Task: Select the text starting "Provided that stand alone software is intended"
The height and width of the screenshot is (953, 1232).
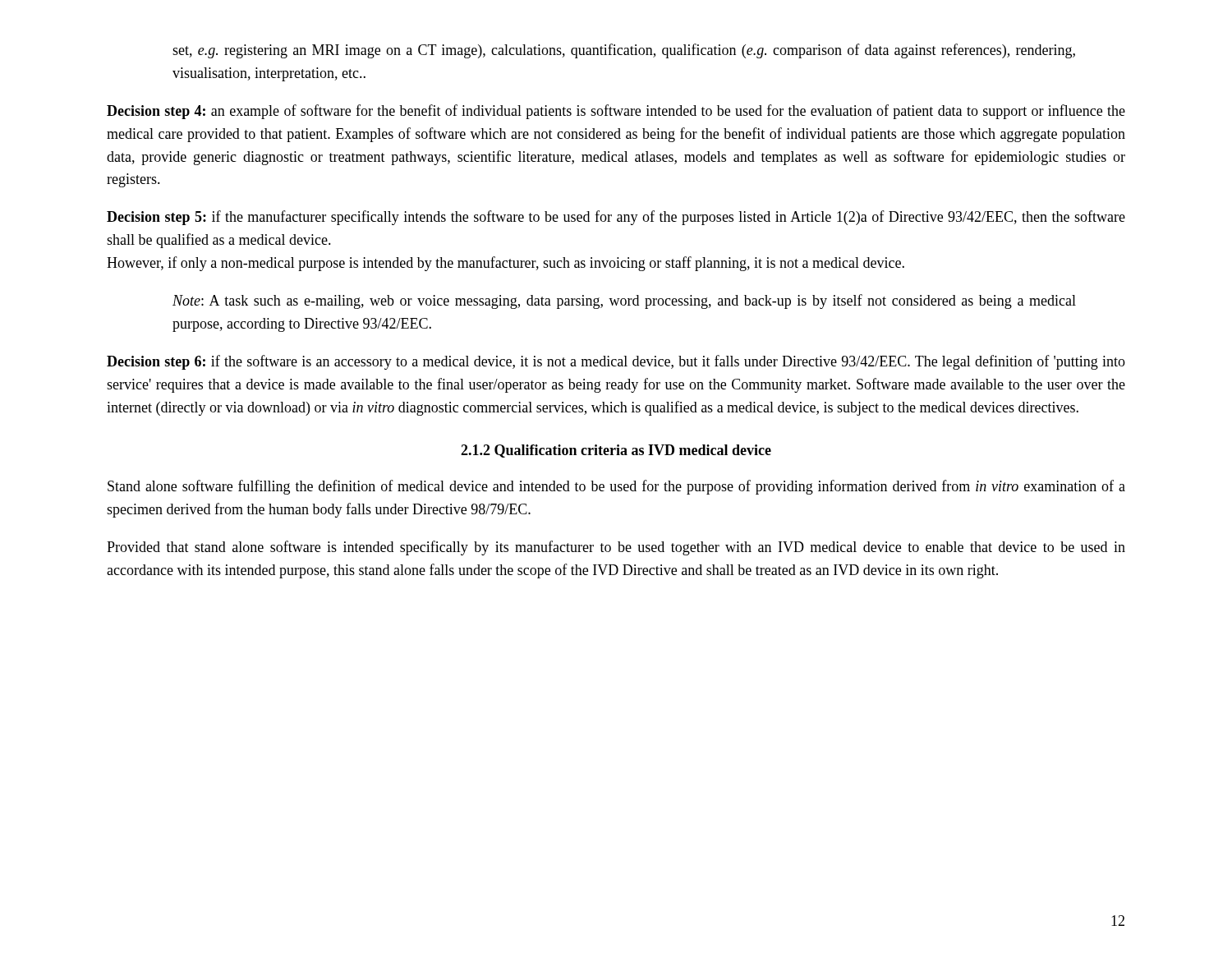Action: point(616,559)
